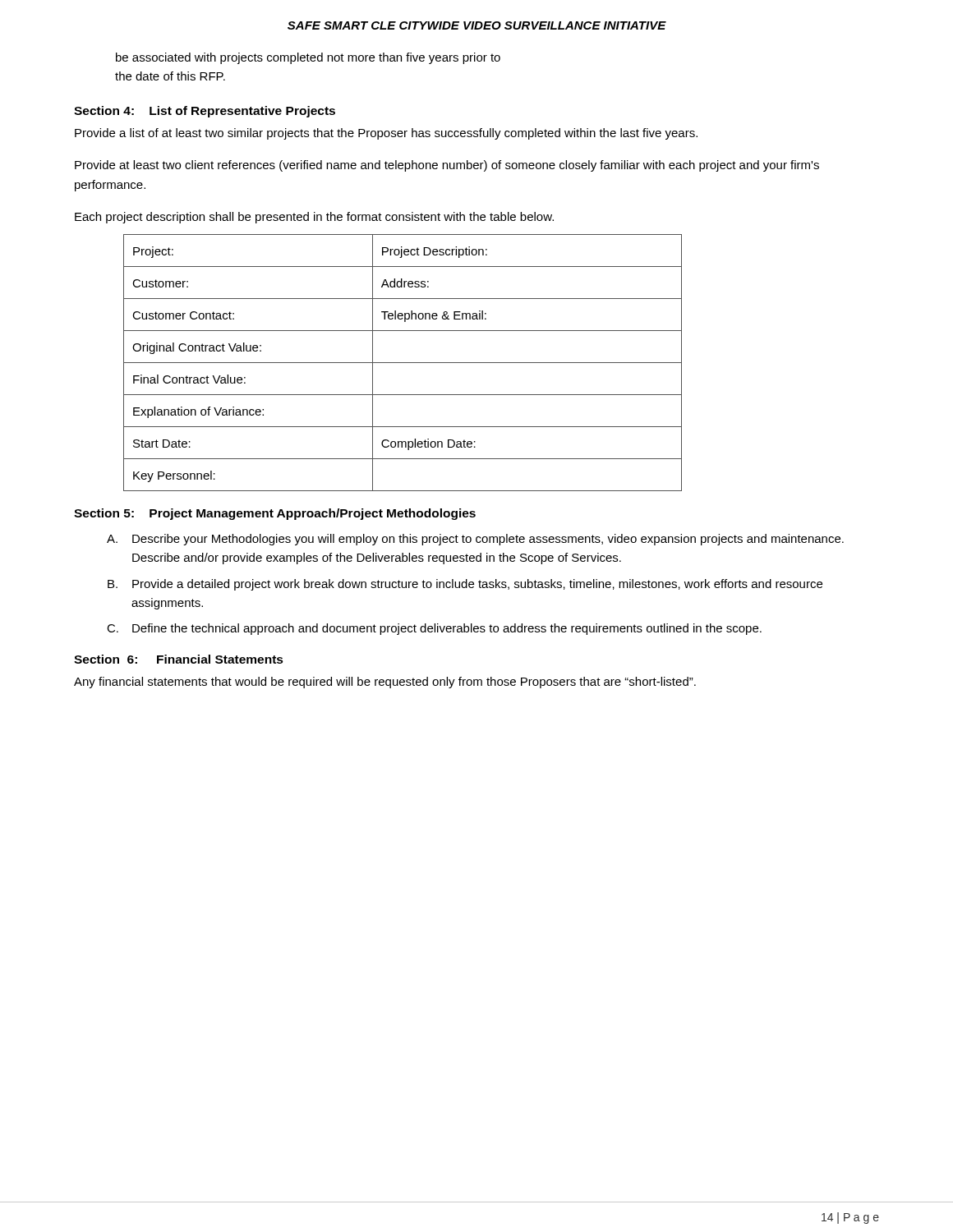
Task: Click the passage that begins "A. Describe your Methodologies you will"
Action: (x=493, y=548)
